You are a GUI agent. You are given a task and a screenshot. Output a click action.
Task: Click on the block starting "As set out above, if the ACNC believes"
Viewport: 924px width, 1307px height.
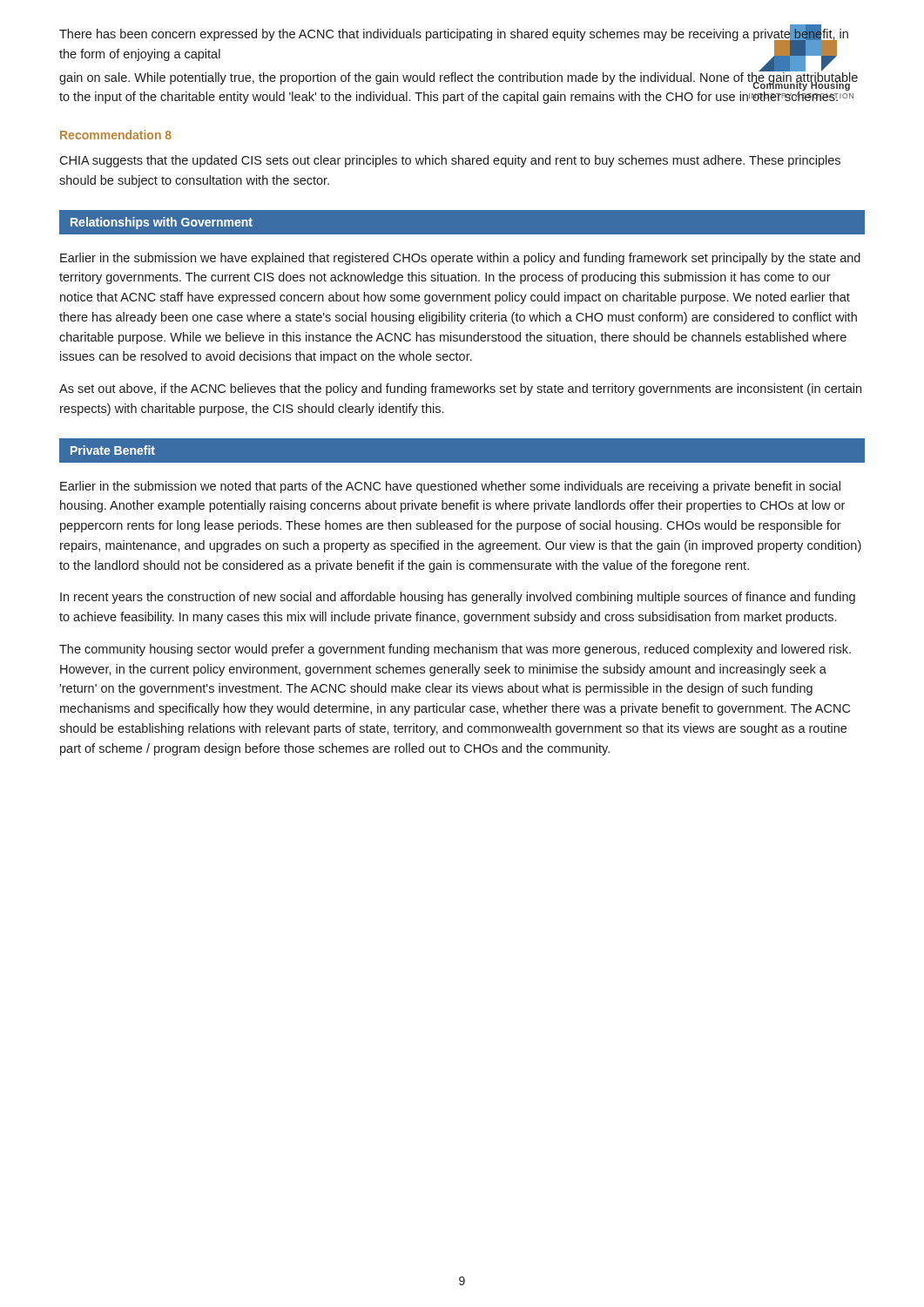point(462,399)
